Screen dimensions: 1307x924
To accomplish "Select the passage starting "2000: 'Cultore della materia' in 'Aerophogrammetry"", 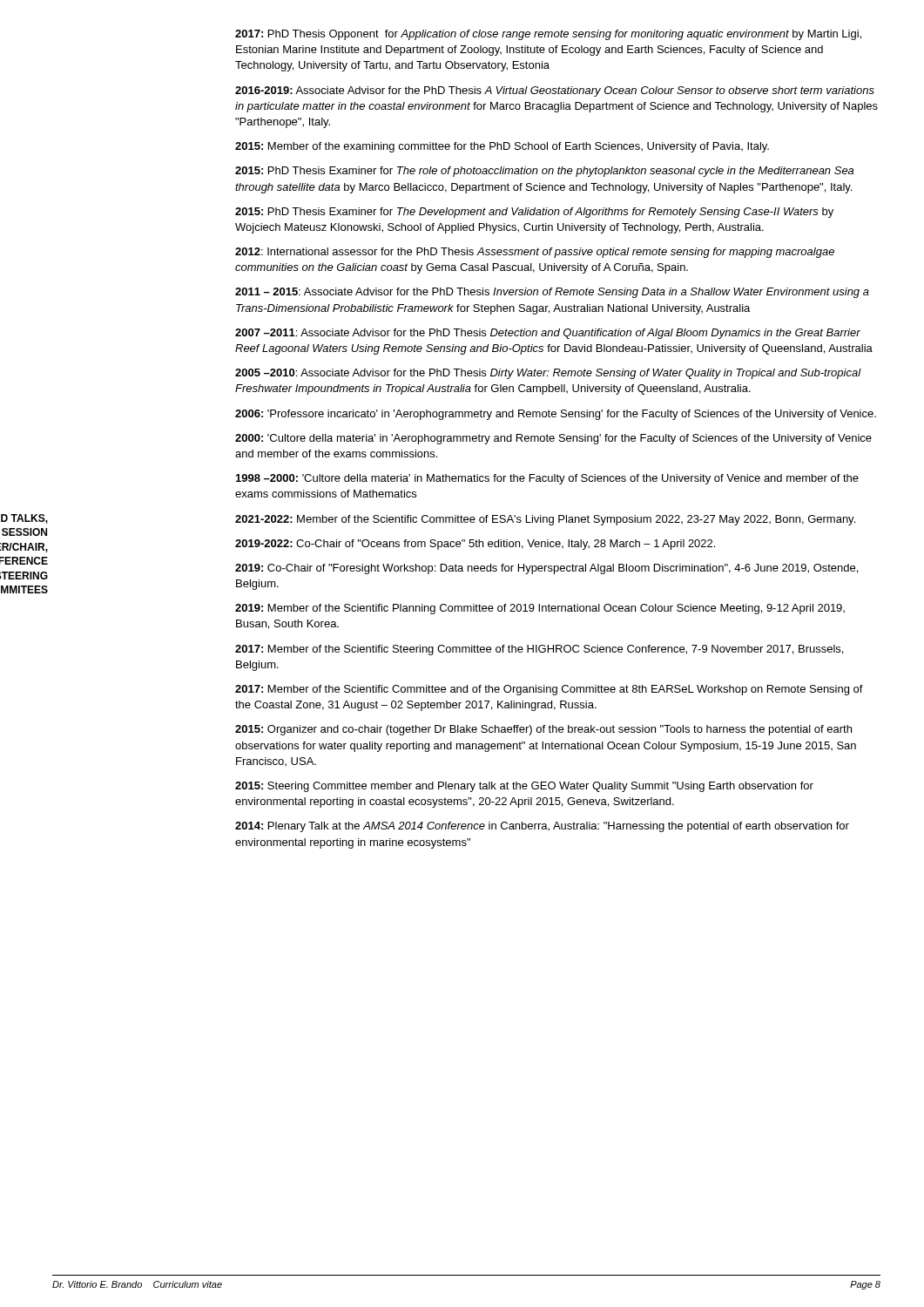I will (x=553, y=446).
